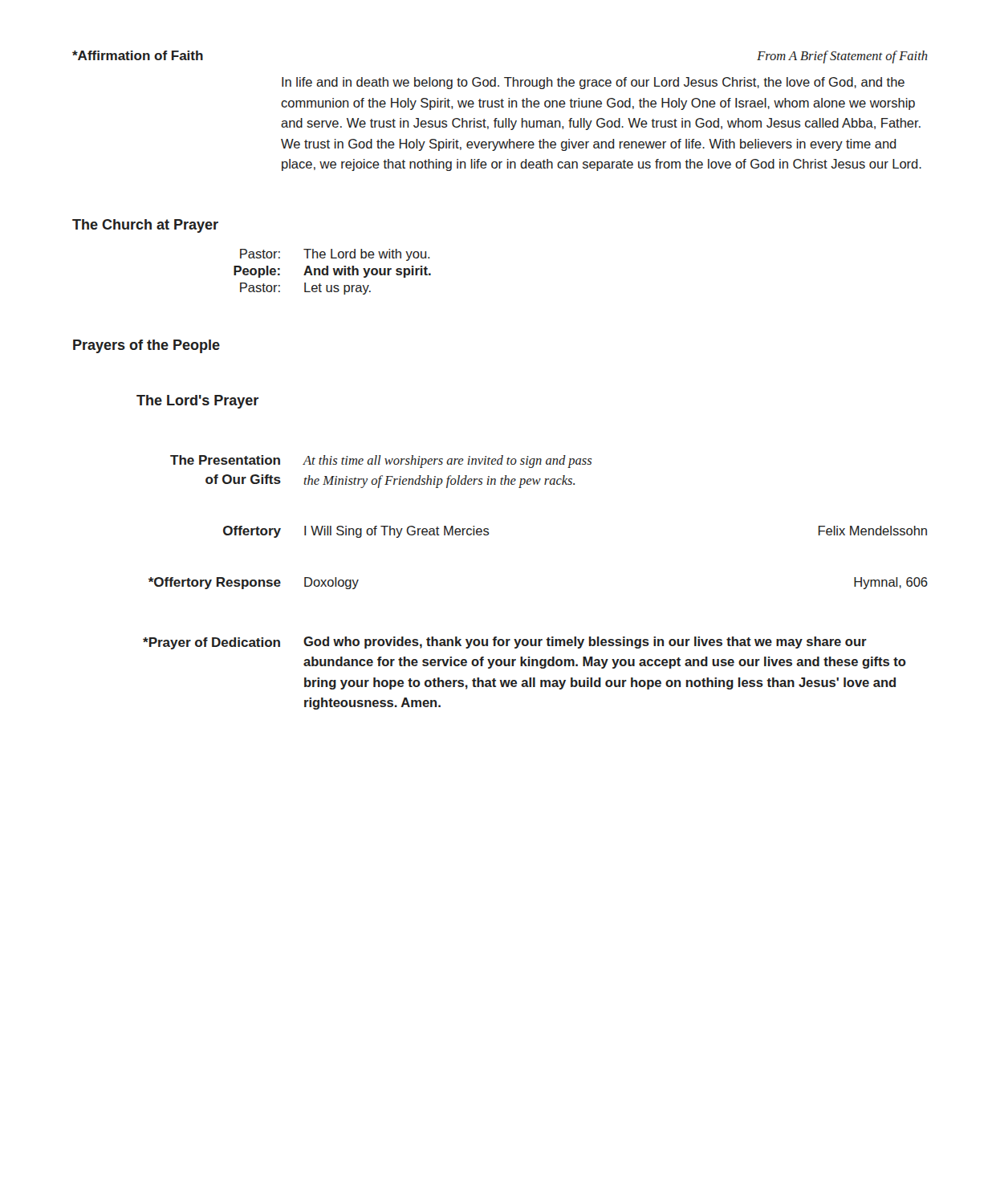Select the block starting "The Church at Prayer"

click(x=145, y=225)
